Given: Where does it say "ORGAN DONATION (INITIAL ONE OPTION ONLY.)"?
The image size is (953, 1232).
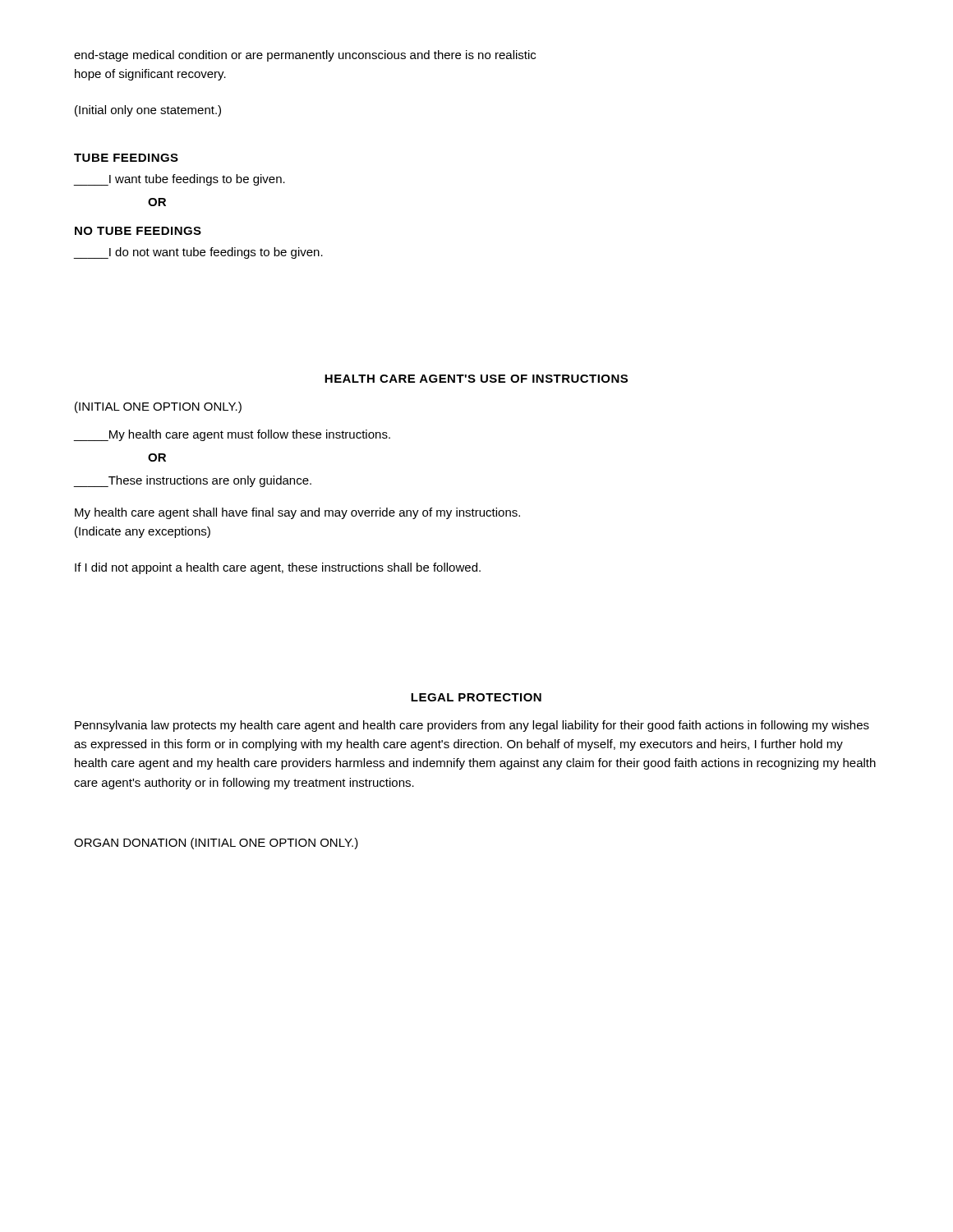Looking at the screenshot, I should pyautogui.click(x=216, y=842).
